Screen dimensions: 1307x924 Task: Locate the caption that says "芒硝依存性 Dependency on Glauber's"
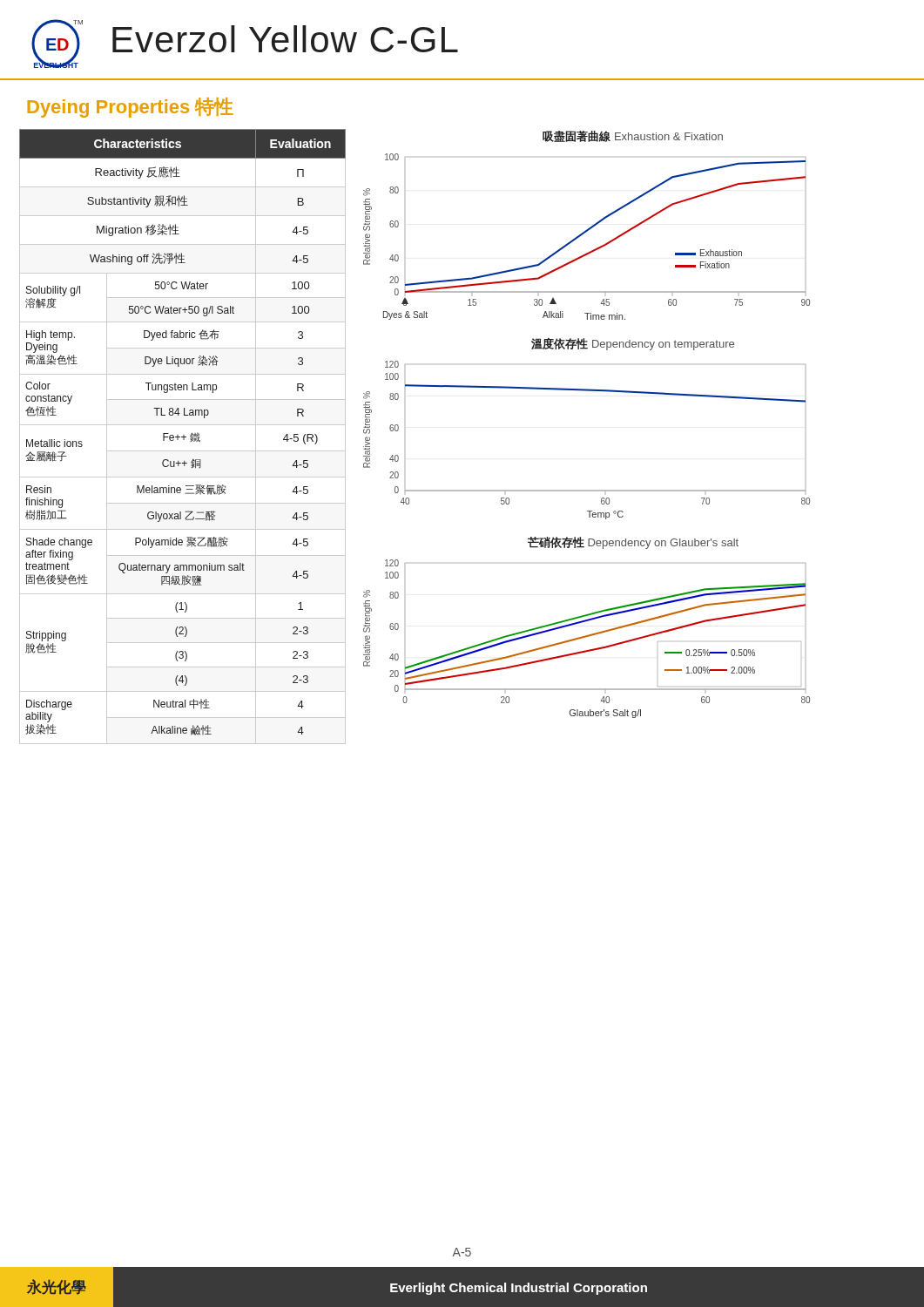(633, 542)
